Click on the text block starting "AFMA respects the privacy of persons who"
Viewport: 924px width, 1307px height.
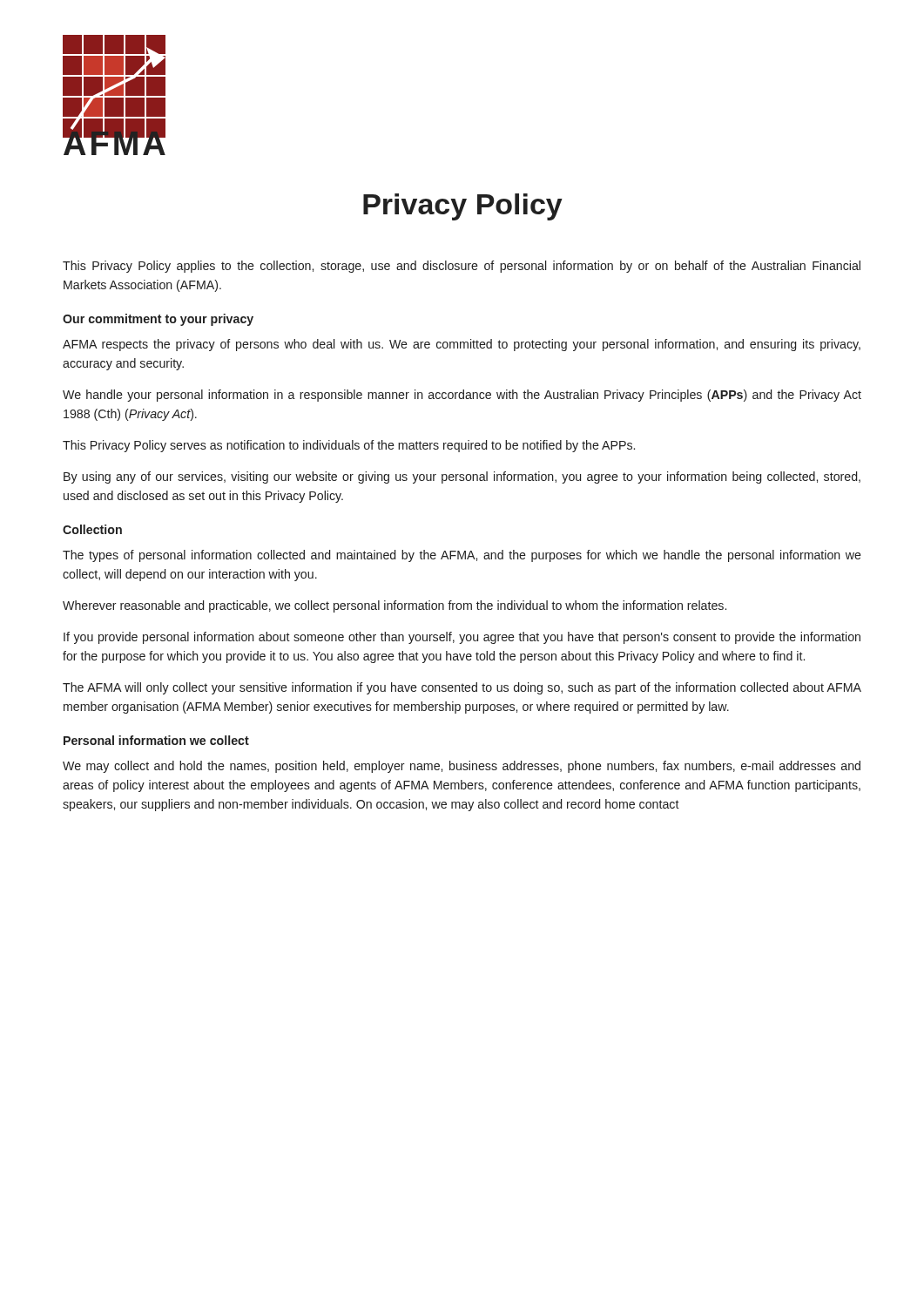[x=462, y=354]
